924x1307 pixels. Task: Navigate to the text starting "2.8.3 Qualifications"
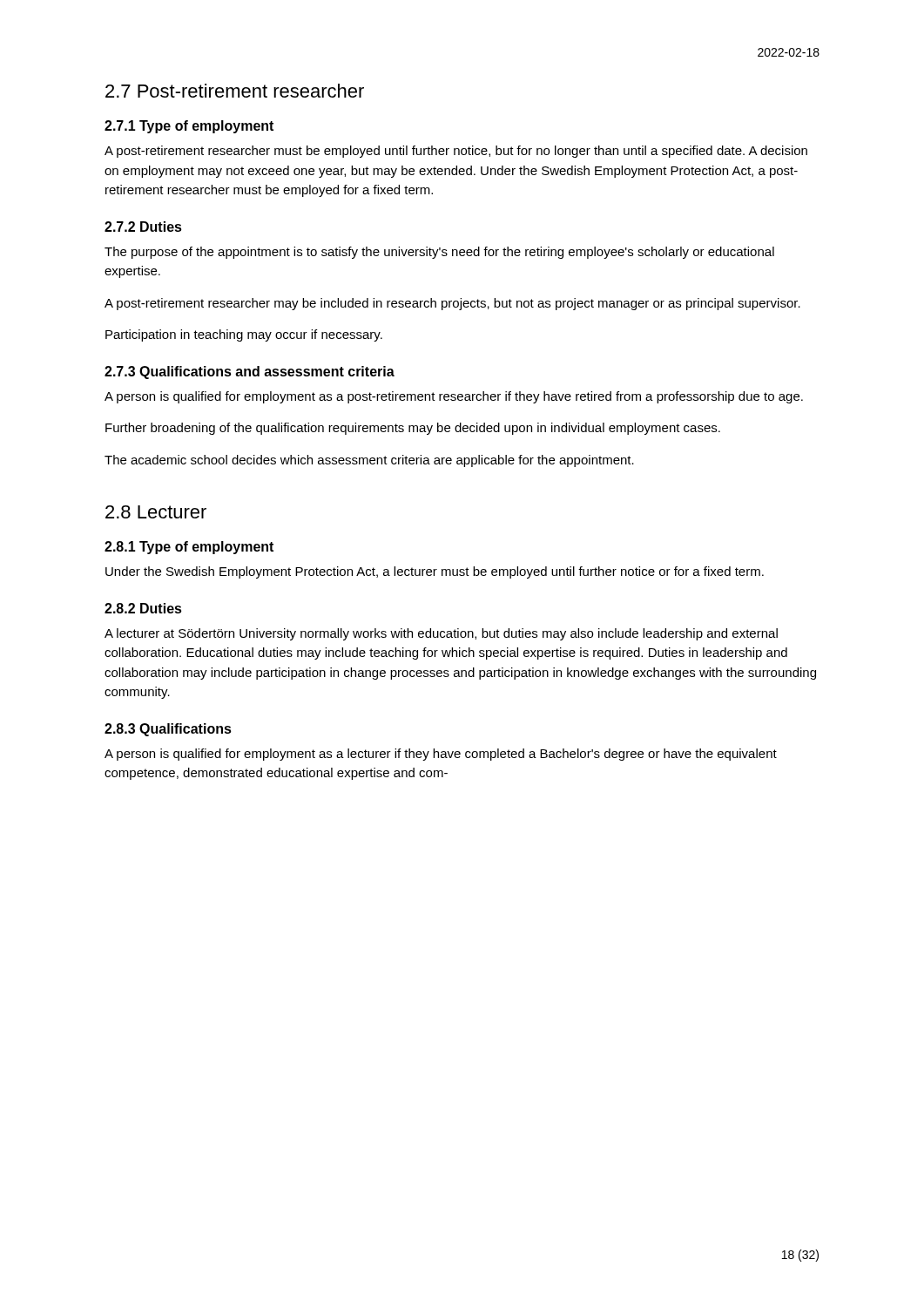point(168,730)
